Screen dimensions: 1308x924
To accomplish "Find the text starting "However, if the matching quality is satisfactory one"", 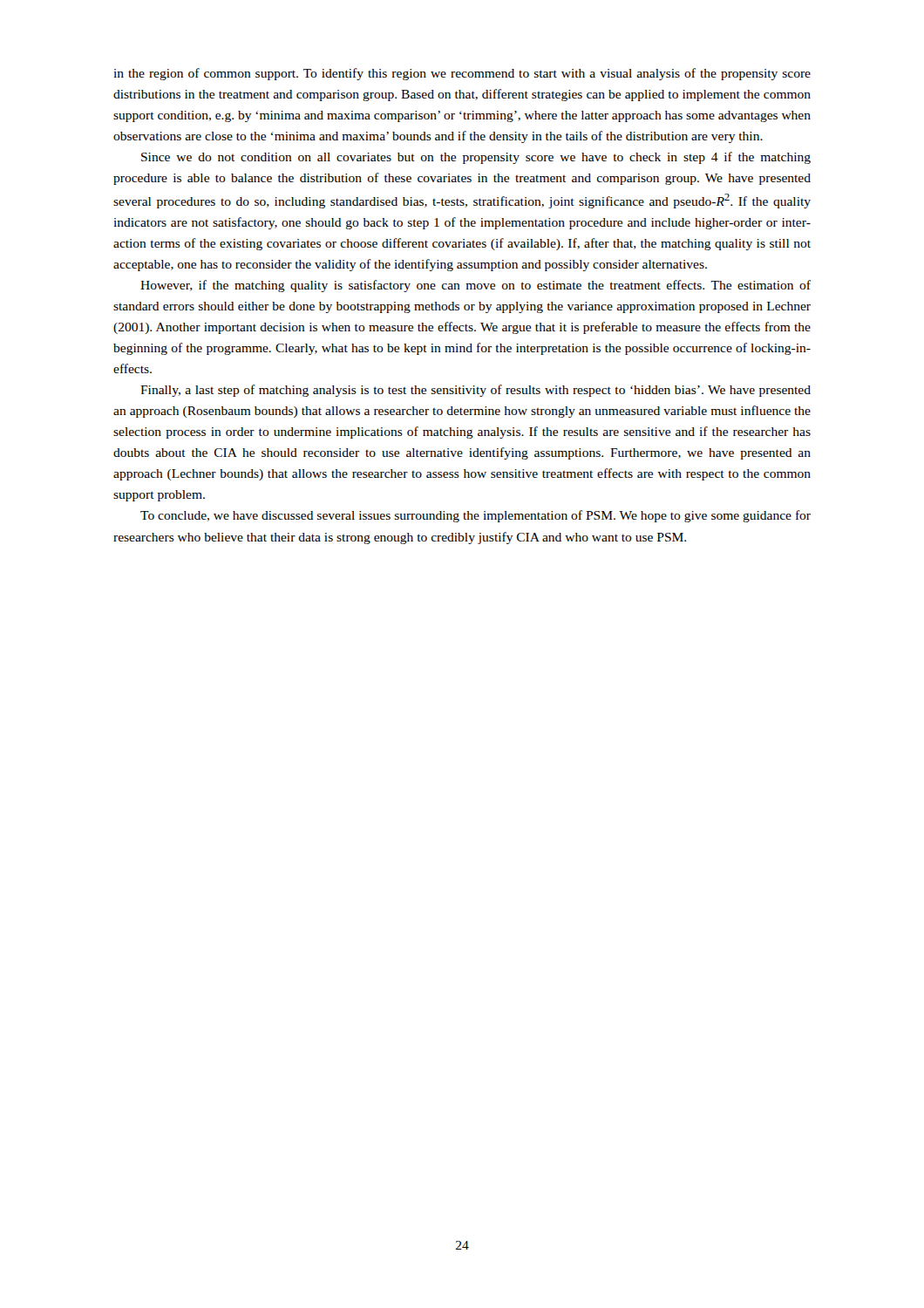I will click(462, 327).
